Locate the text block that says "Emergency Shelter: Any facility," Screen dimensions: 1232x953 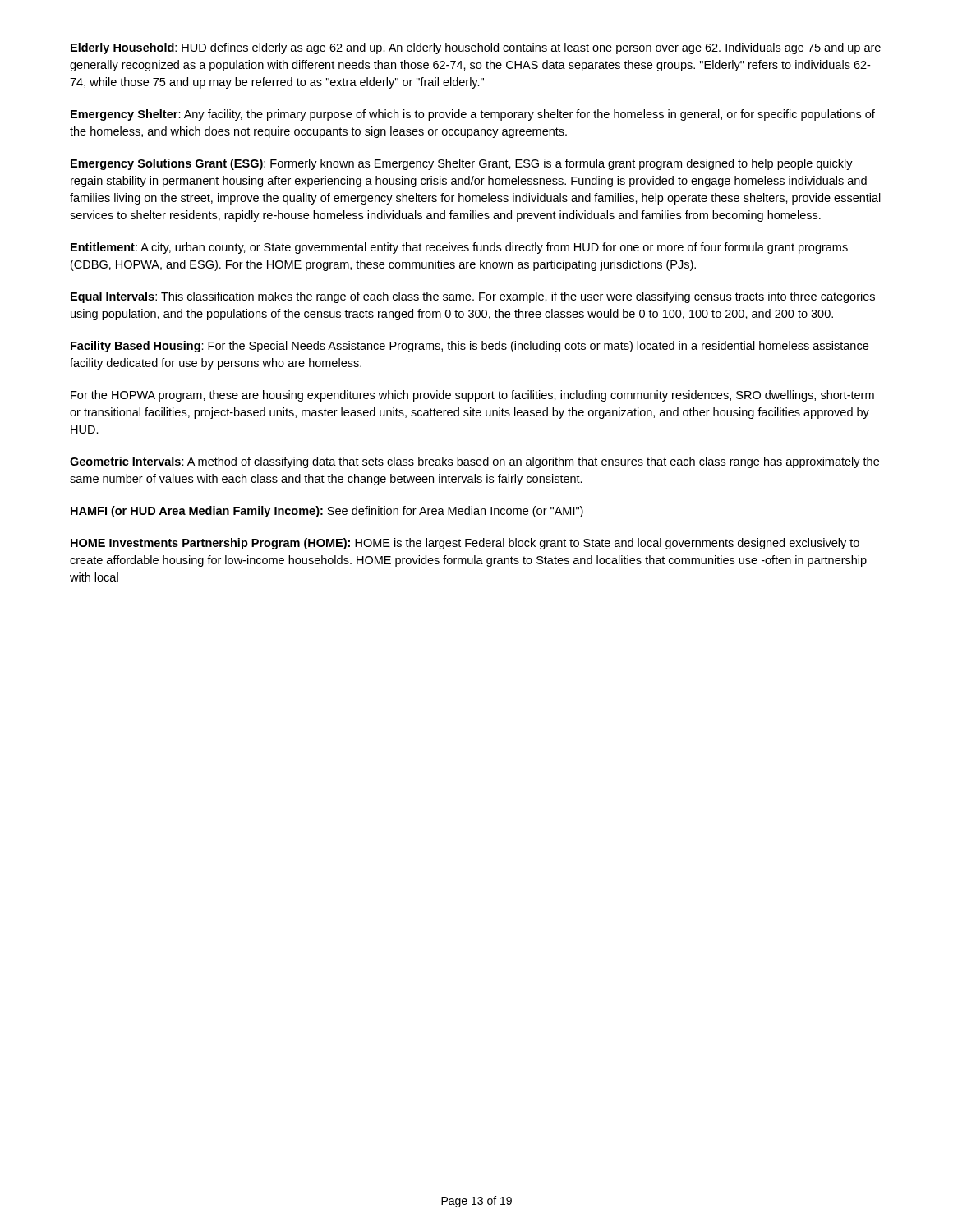click(x=476, y=123)
